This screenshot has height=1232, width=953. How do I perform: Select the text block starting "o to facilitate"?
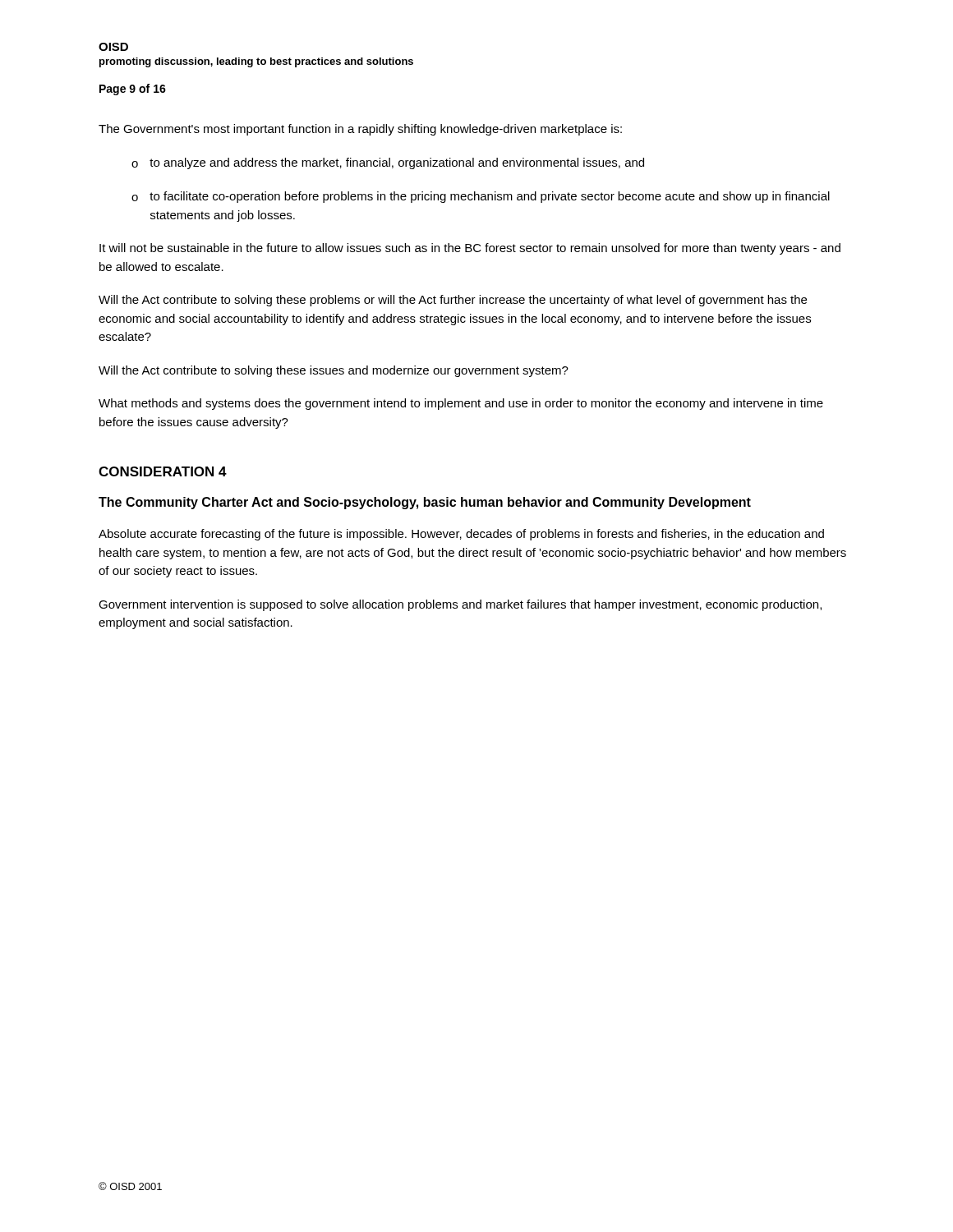point(493,206)
